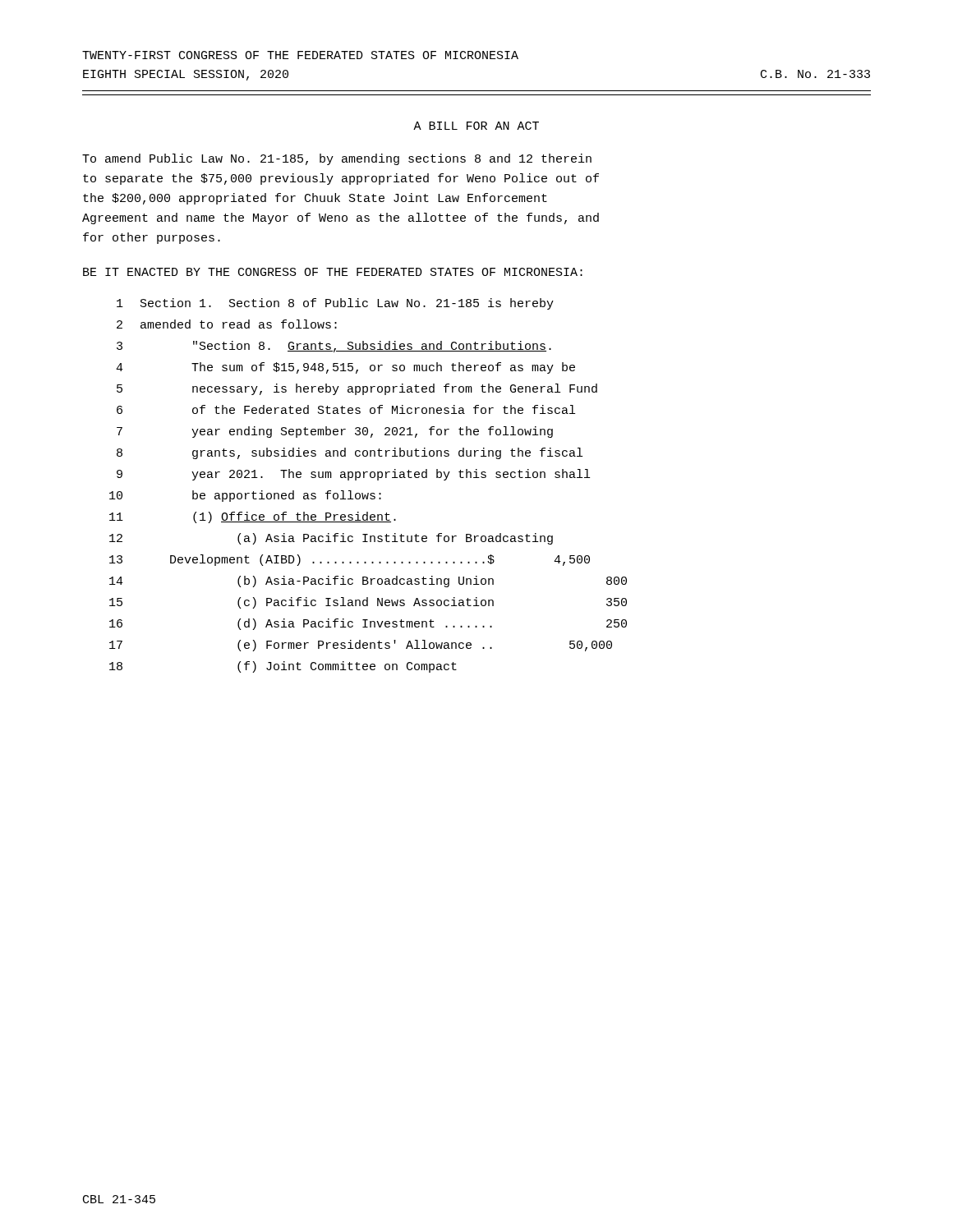This screenshot has width=953, height=1232.
Task: Select the block starting "2 amended to read as"
Action: [227, 324]
